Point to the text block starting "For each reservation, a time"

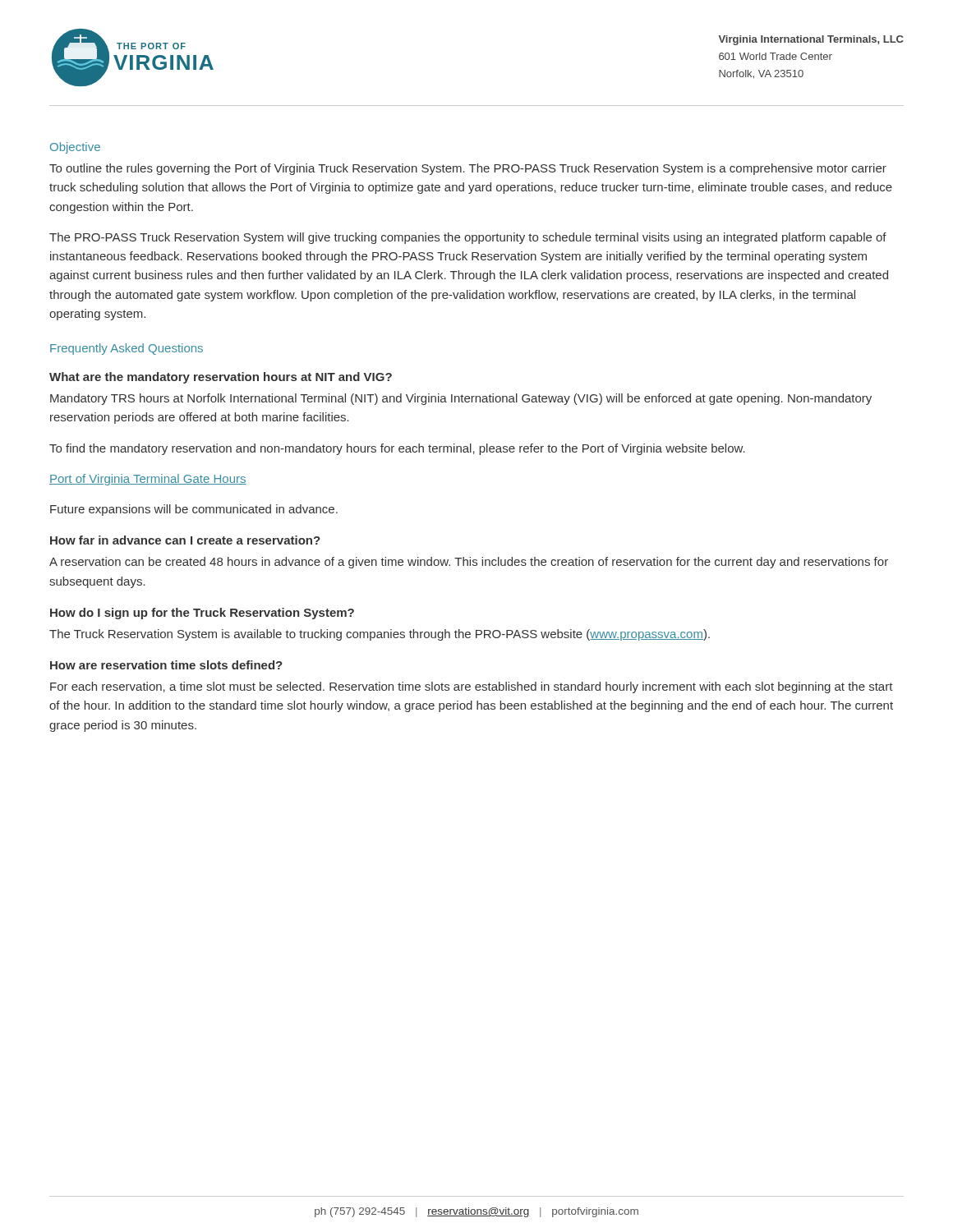click(x=471, y=705)
